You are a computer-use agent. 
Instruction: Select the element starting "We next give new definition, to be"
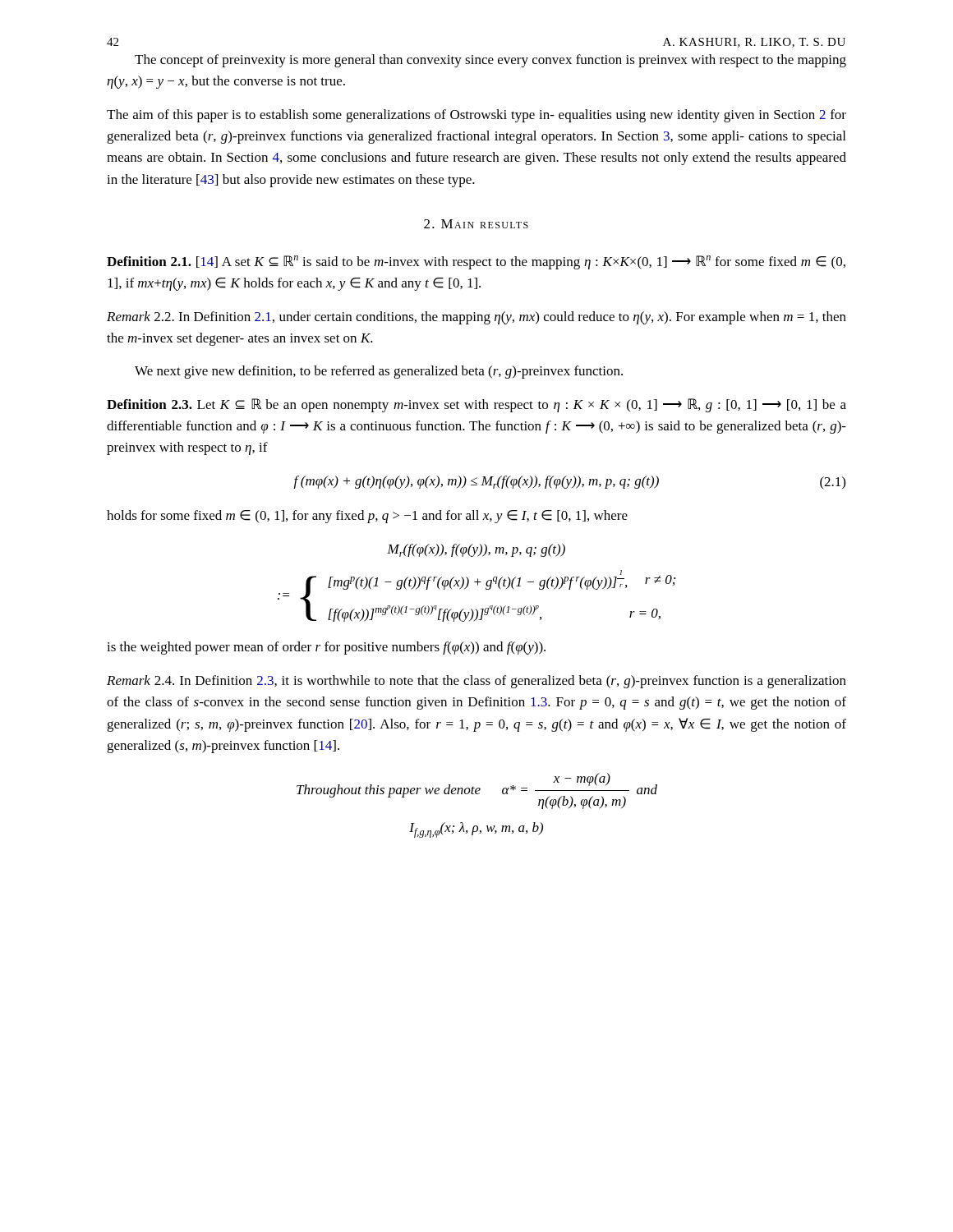click(x=476, y=372)
